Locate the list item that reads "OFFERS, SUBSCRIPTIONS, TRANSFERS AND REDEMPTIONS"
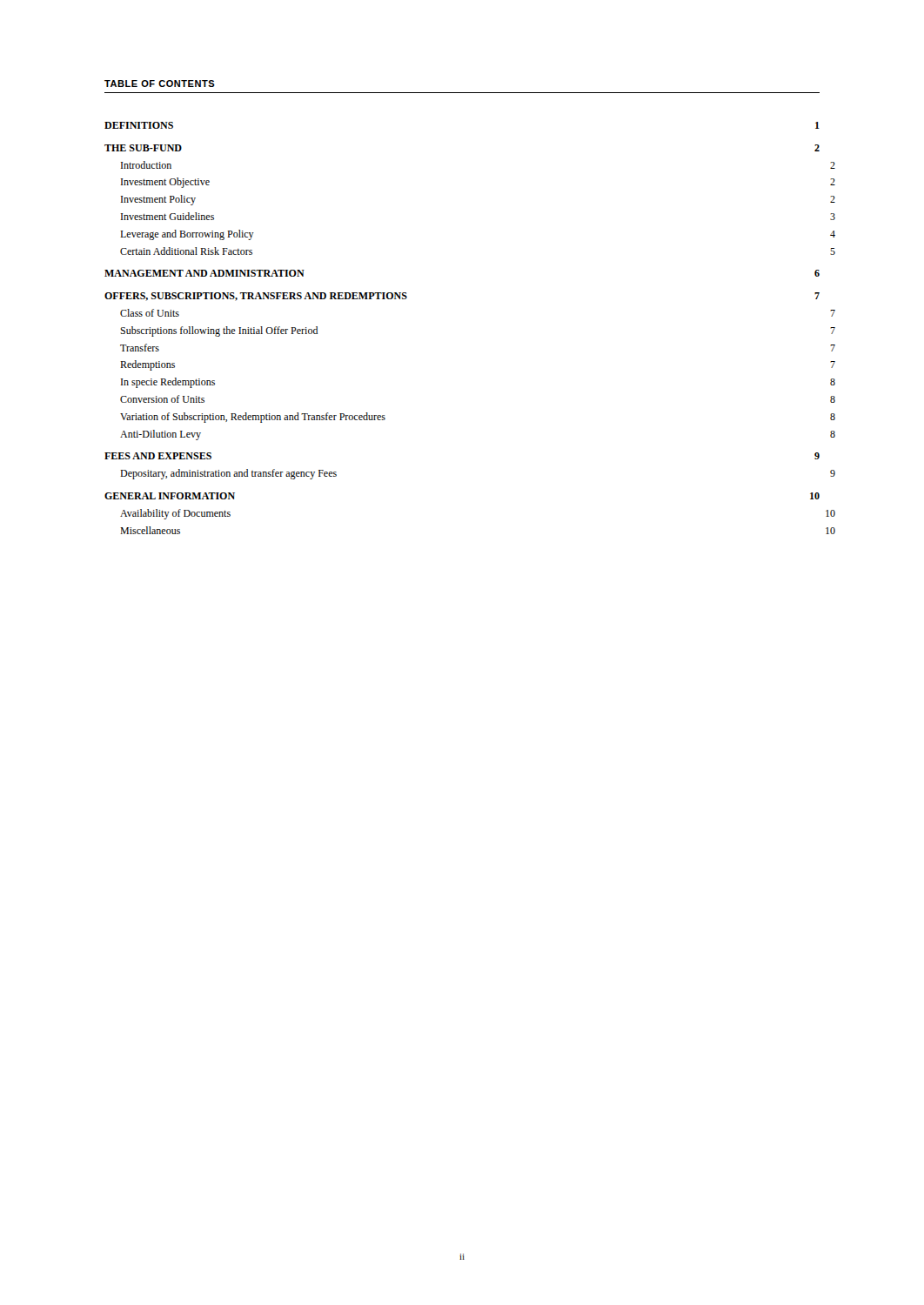This screenshot has width=924, height=1305. [257, 296]
